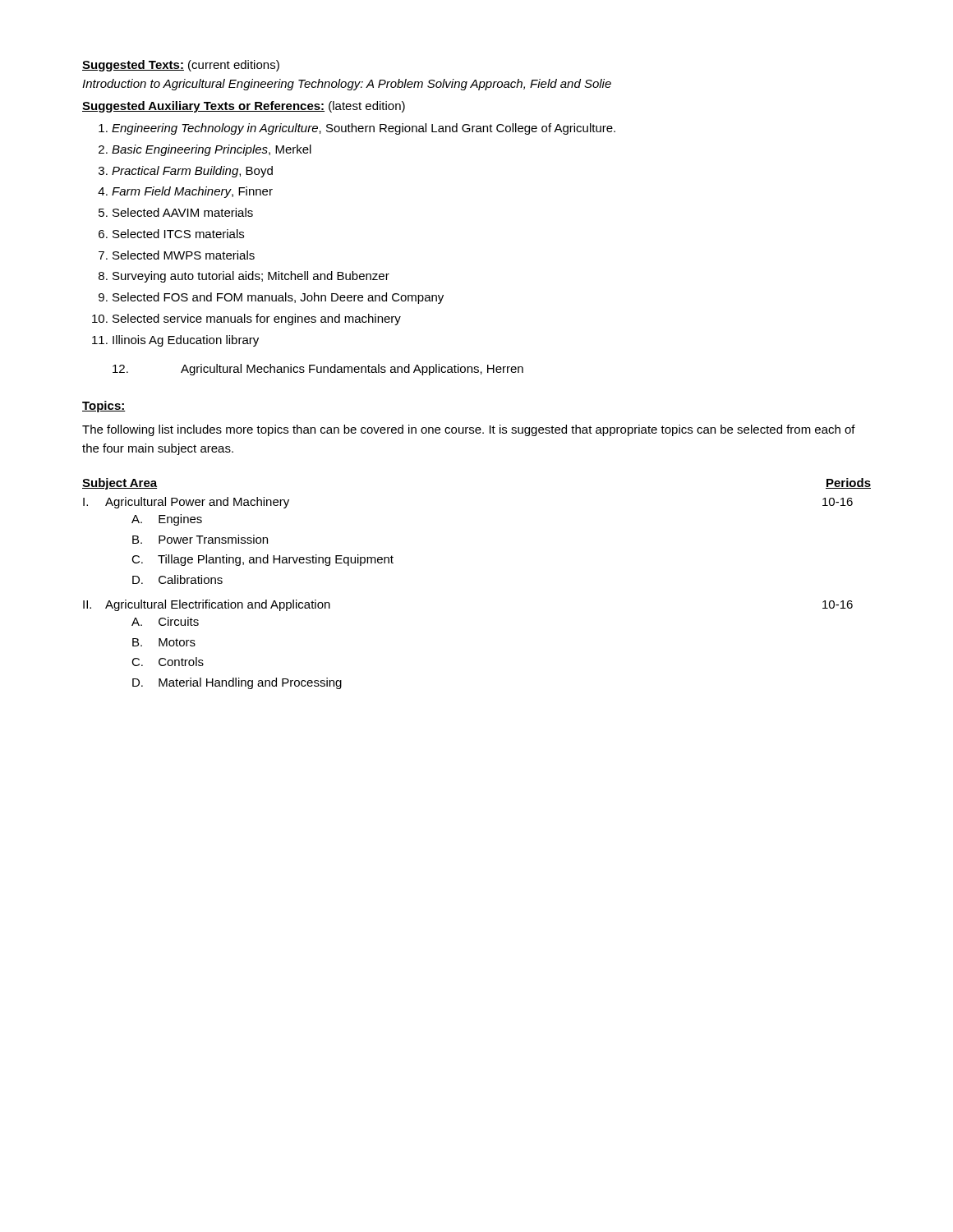Where is the passage that starts "Introduction to Agricultural Engineering Technology: A Problem Solving"?

pos(347,83)
